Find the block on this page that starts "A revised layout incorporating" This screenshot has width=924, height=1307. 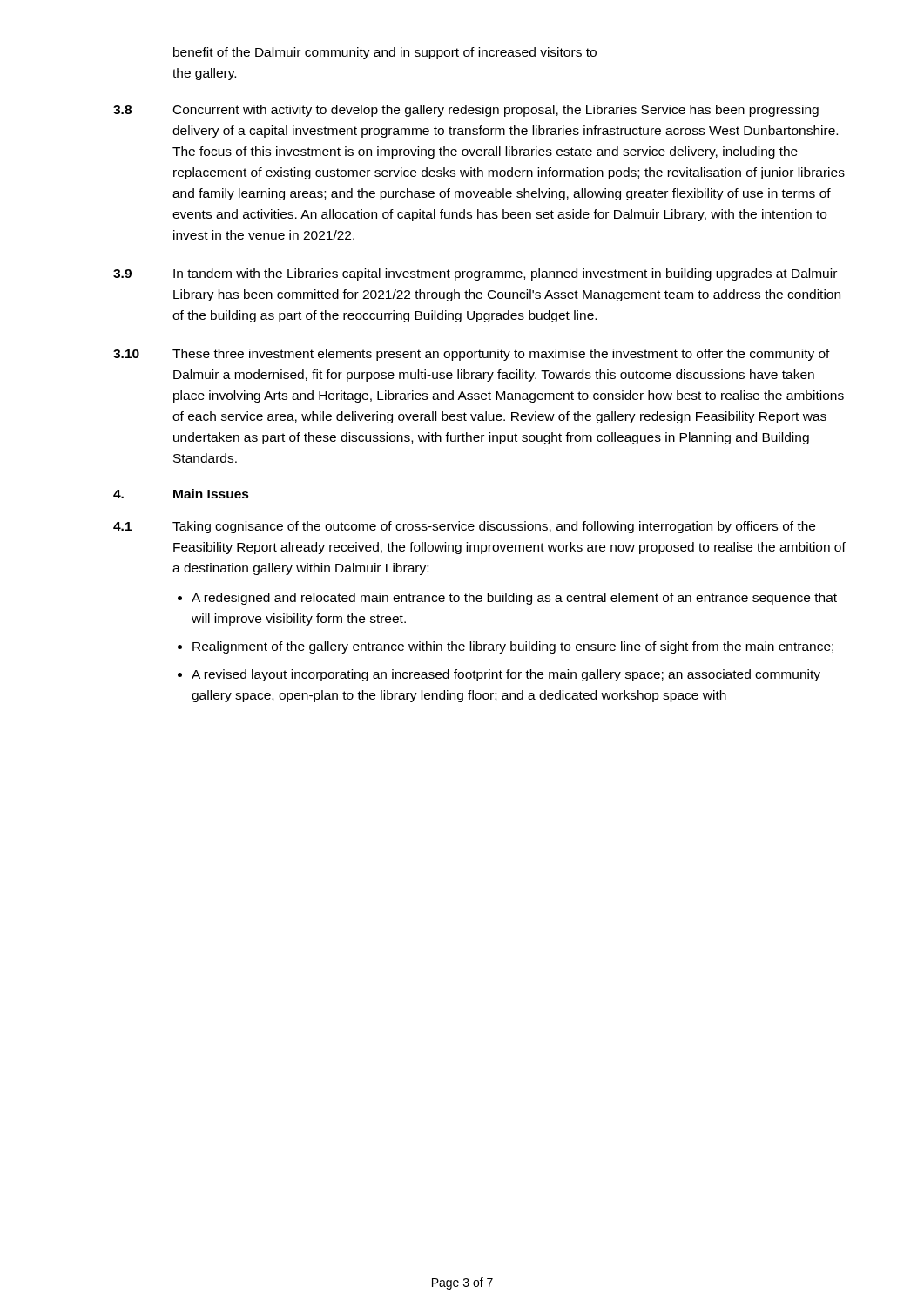506,685
